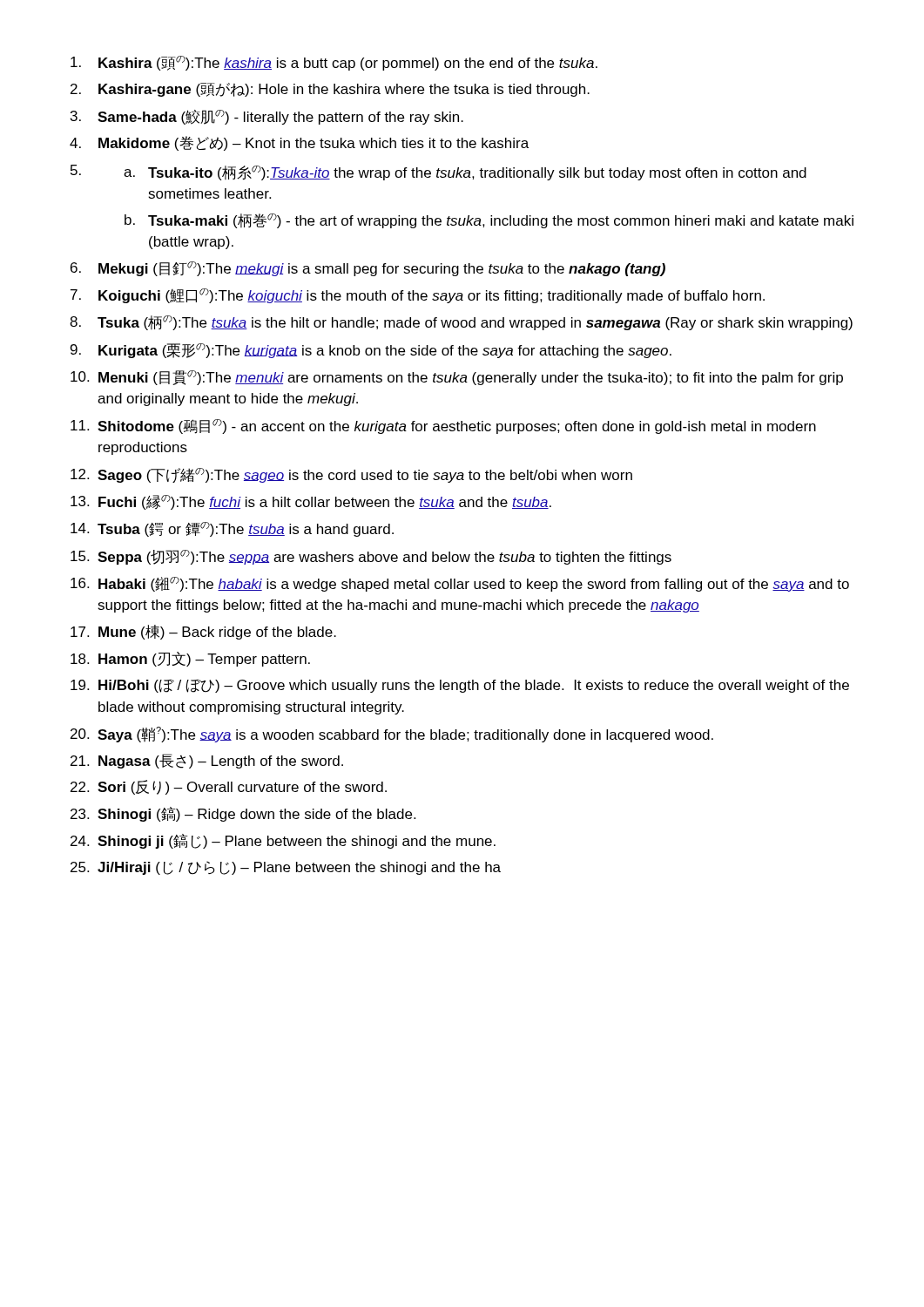The image size is (924, 1307).
Task: Locate the block of text that opens with "24. Shinogi ji (鎬じ)"
Action: point(462,842)
